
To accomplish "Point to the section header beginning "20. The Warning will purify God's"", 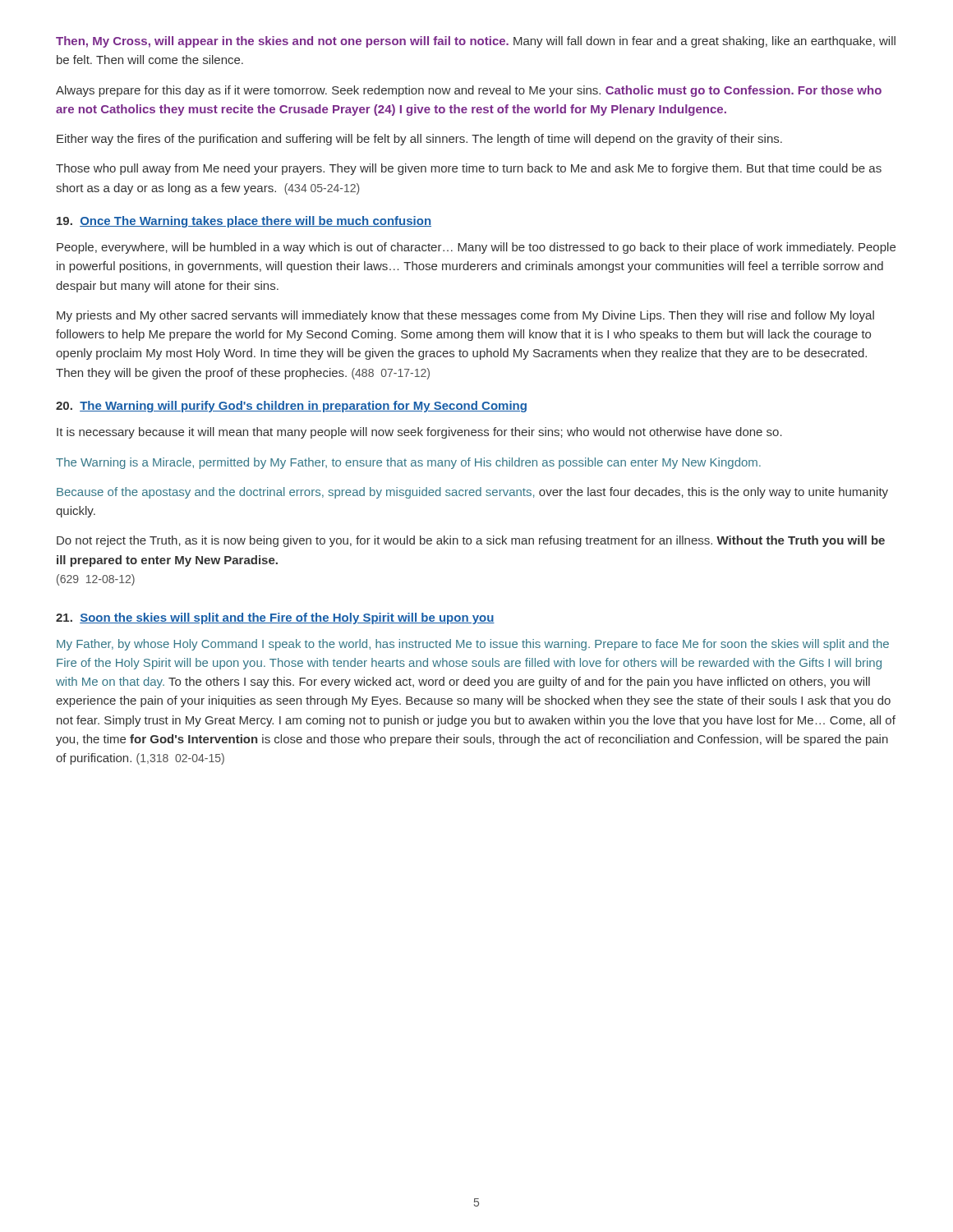I will pyautogui.click(x=292, y=406).
